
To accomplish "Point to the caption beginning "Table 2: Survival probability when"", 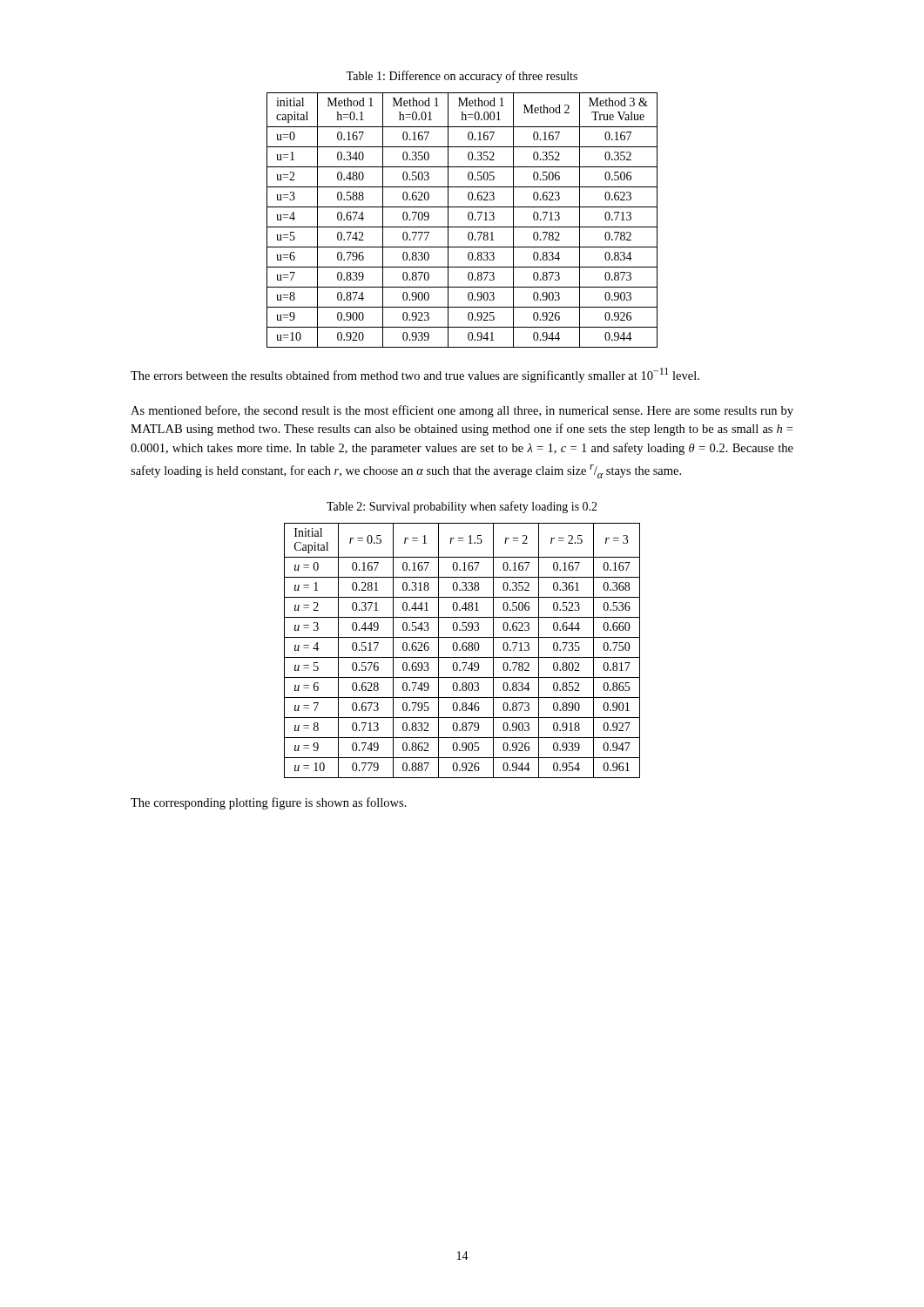I will point(462,506).
